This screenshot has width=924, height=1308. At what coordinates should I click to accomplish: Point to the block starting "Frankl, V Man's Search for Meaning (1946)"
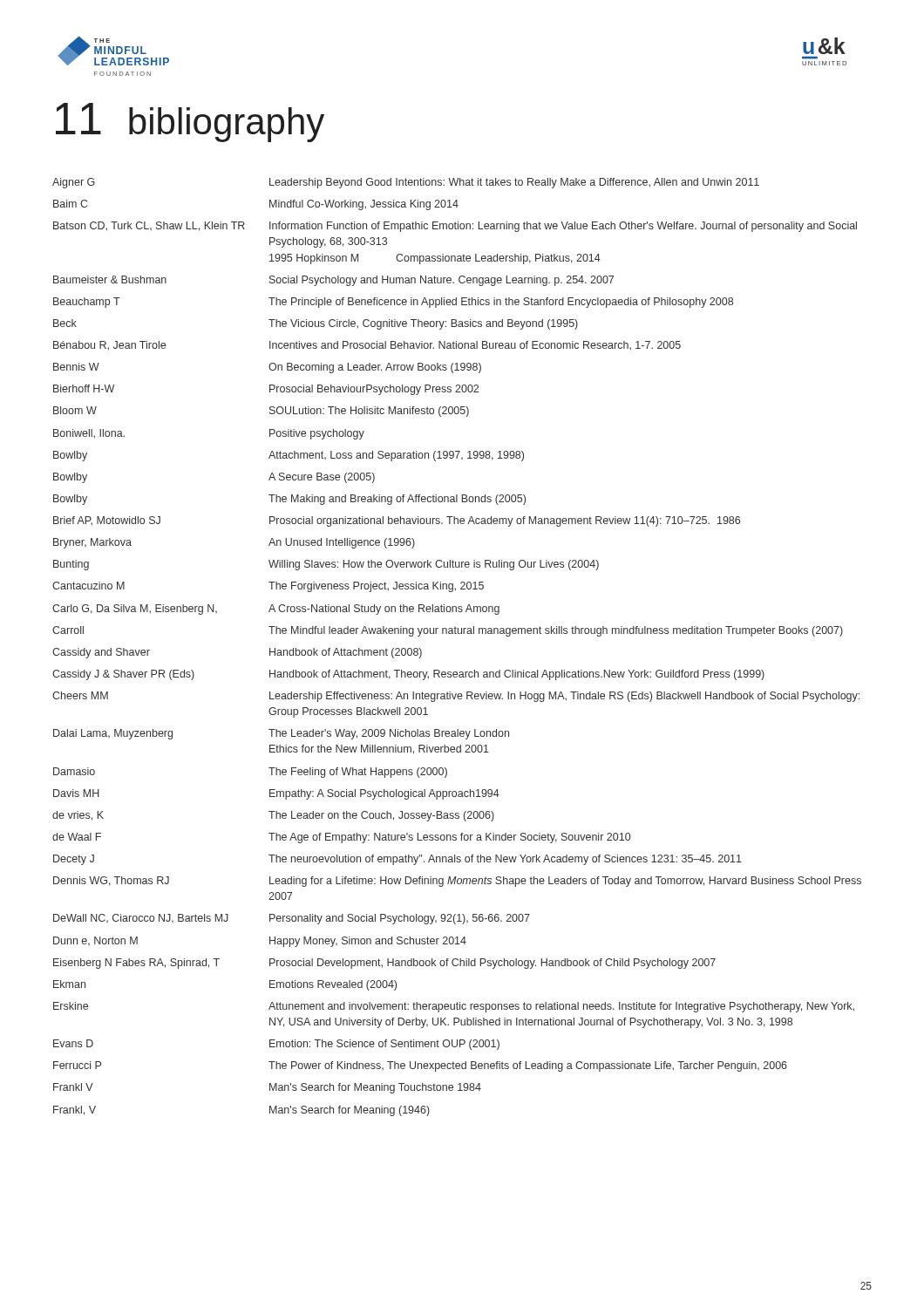77,1110
